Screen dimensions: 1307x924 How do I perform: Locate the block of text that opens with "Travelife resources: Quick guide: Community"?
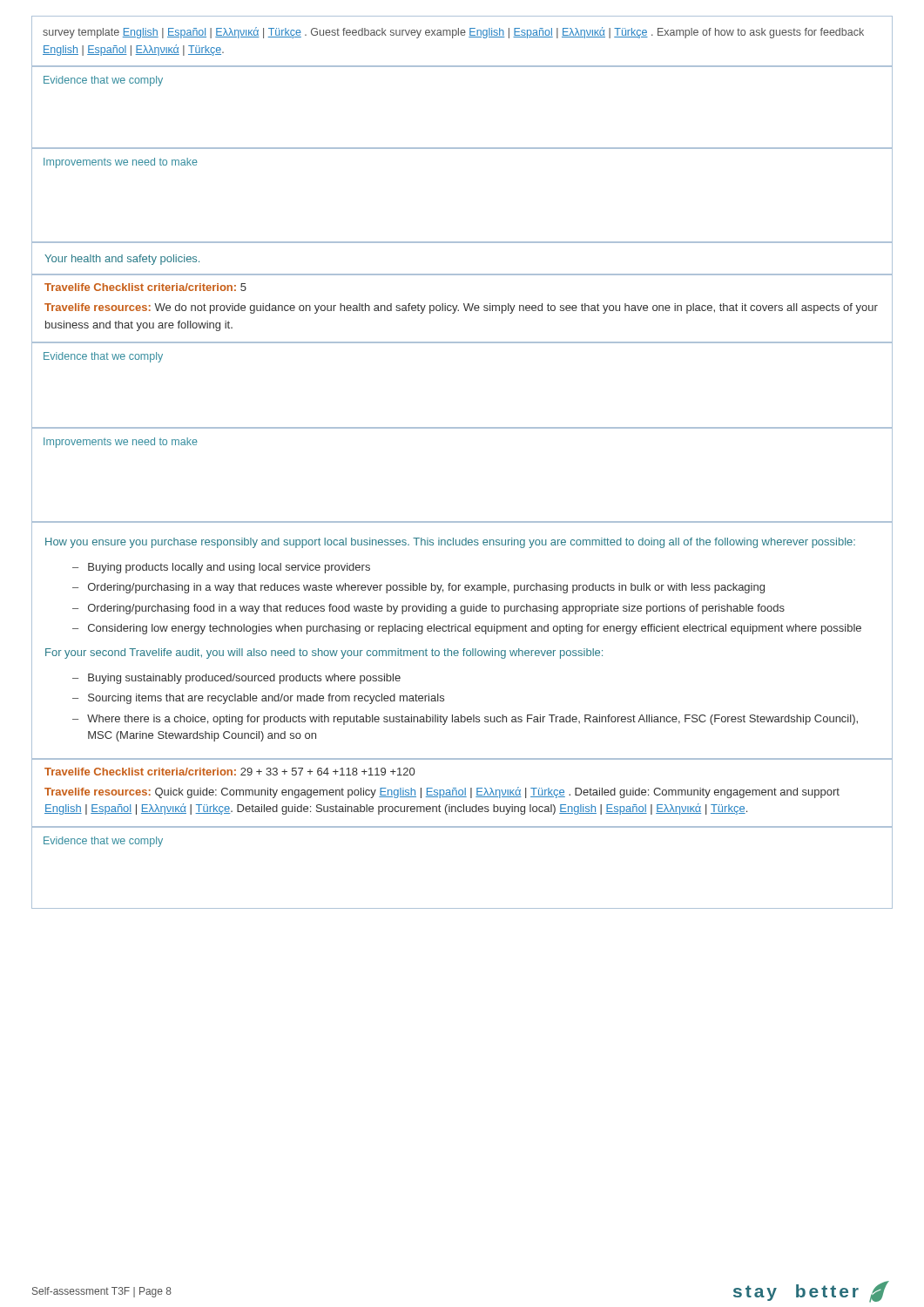point(442,800)
